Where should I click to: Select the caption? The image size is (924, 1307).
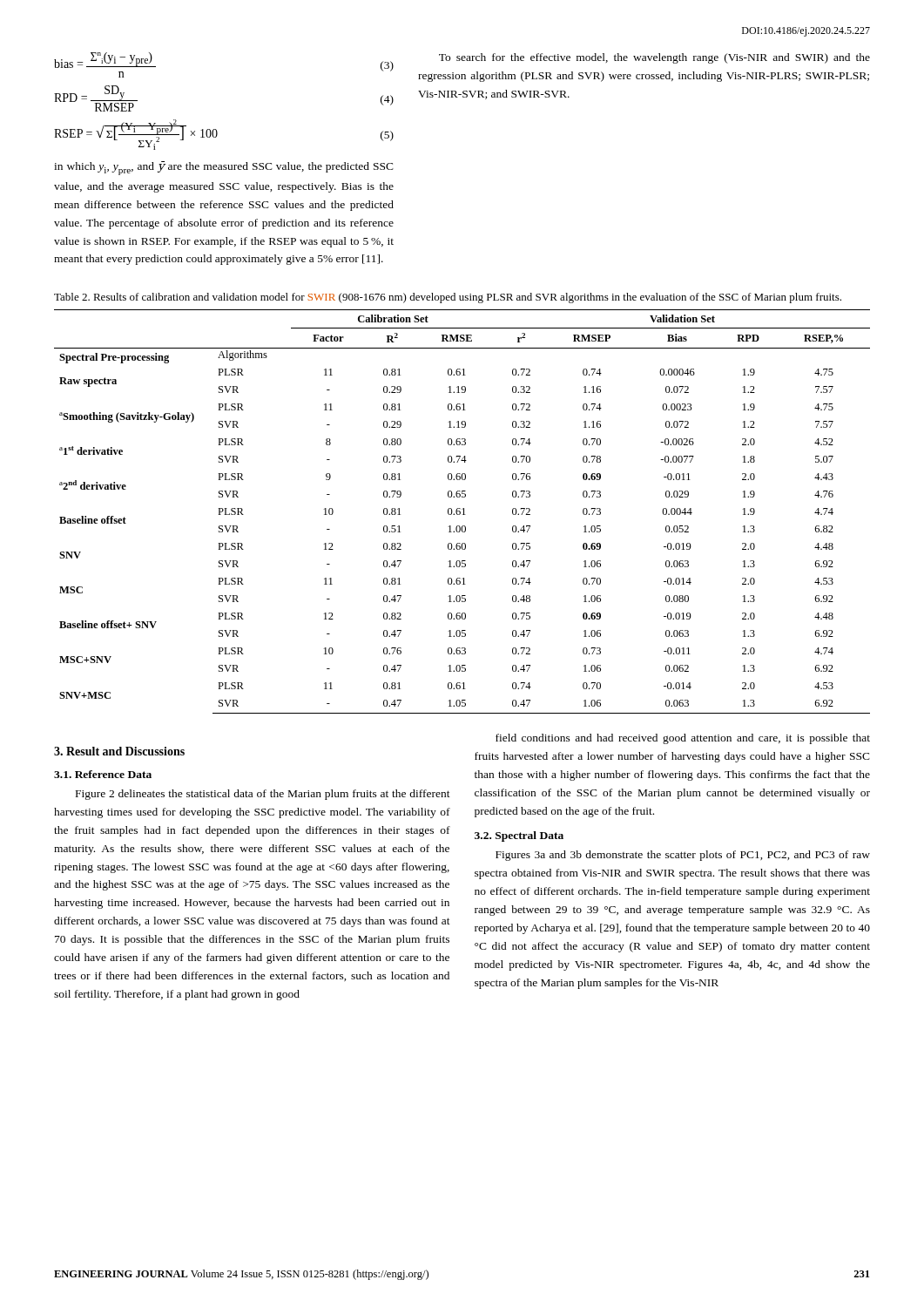pyautogui.click(x=448, y=297)
